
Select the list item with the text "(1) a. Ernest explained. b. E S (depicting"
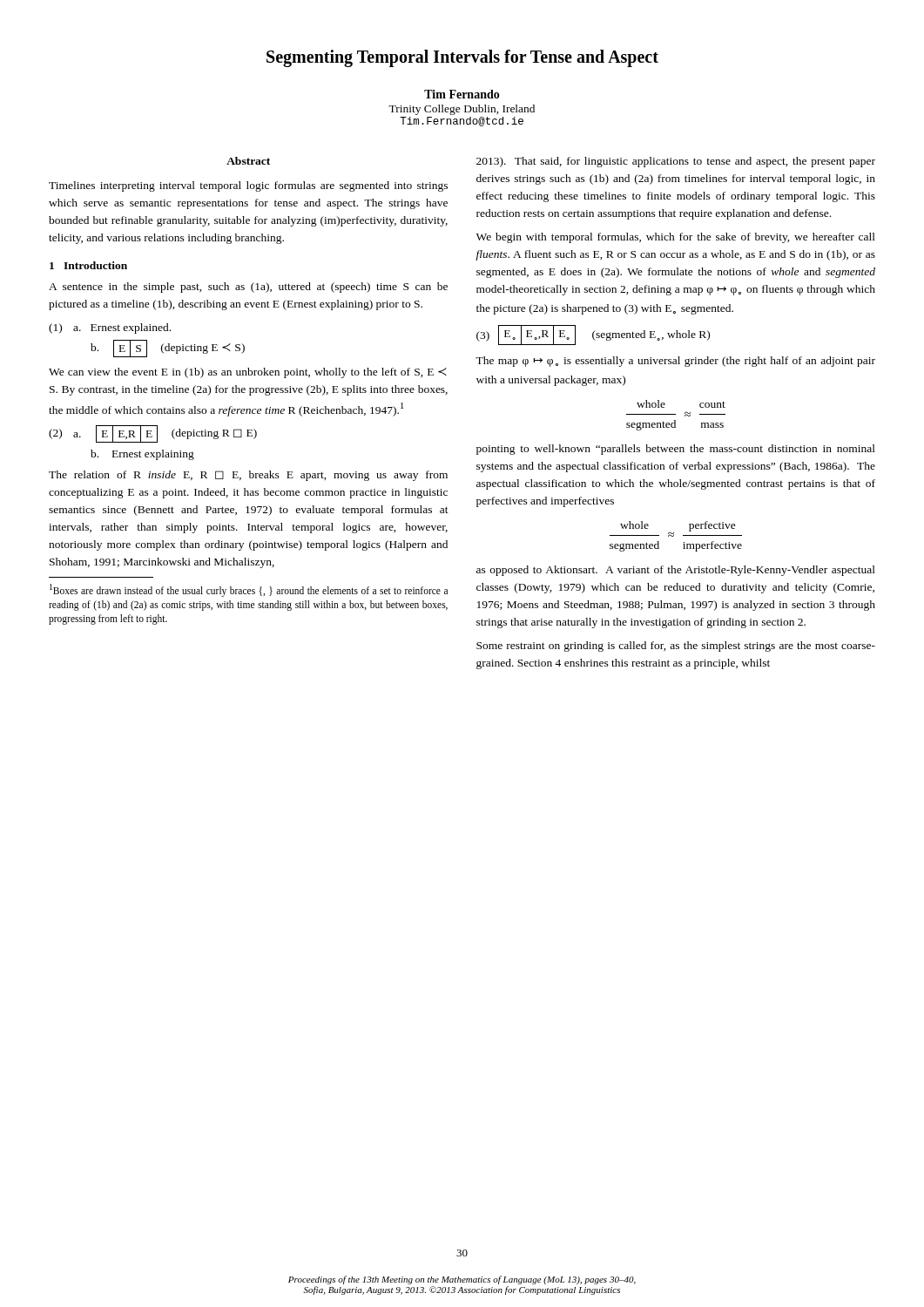pos(248,339)
